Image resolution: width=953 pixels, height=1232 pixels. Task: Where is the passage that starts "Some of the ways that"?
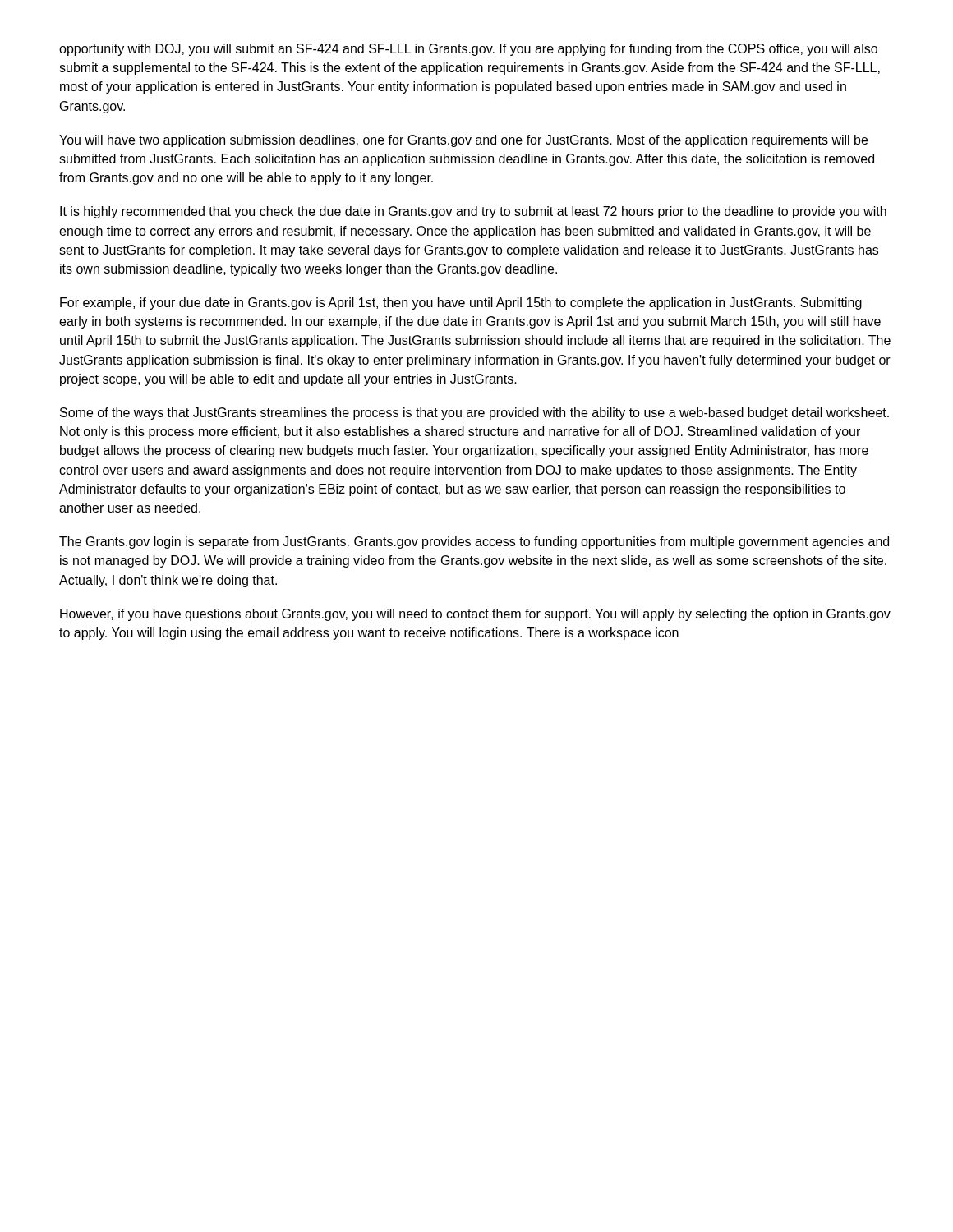pos(475,460)
